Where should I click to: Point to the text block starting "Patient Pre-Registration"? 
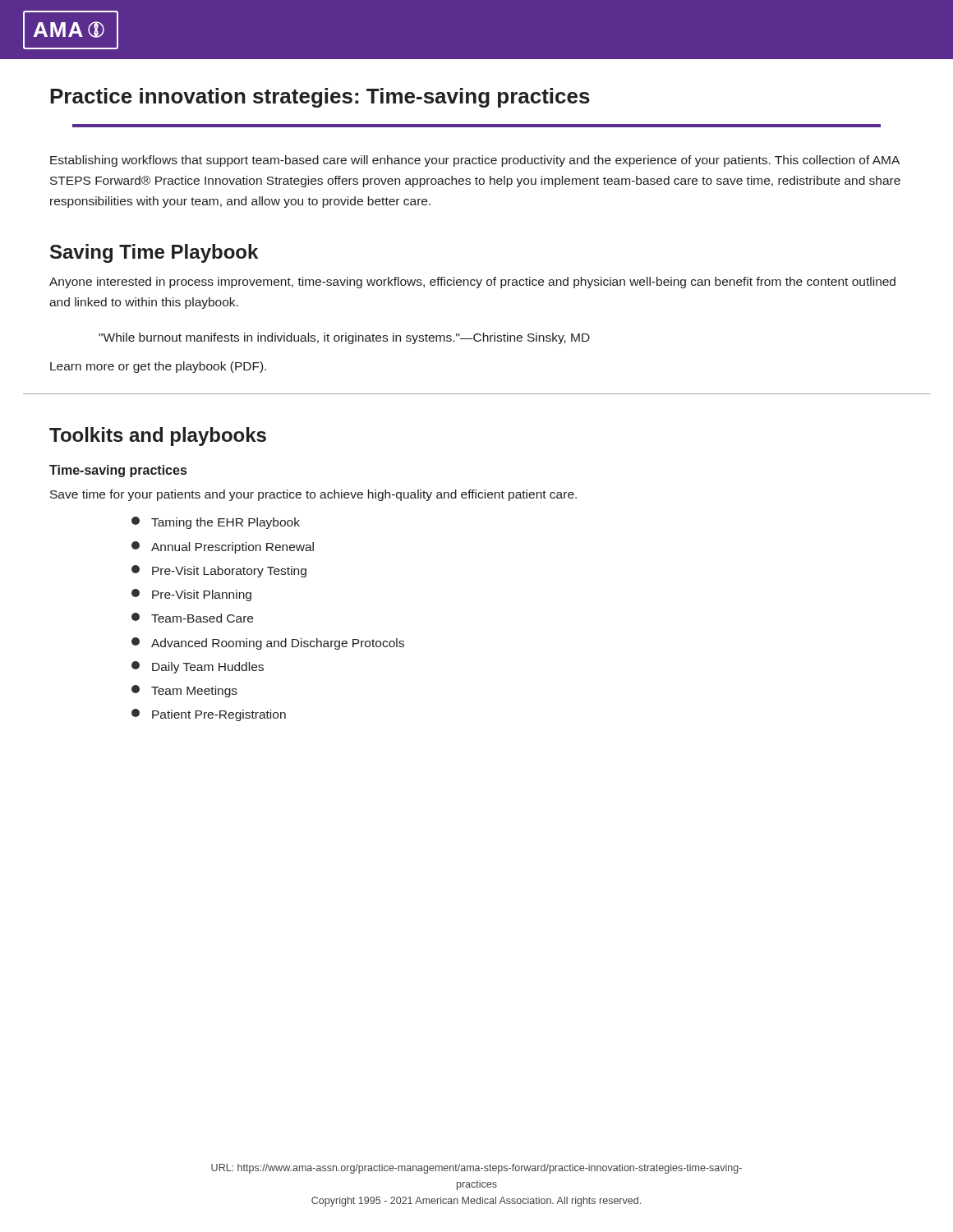[x=209, y=715]
